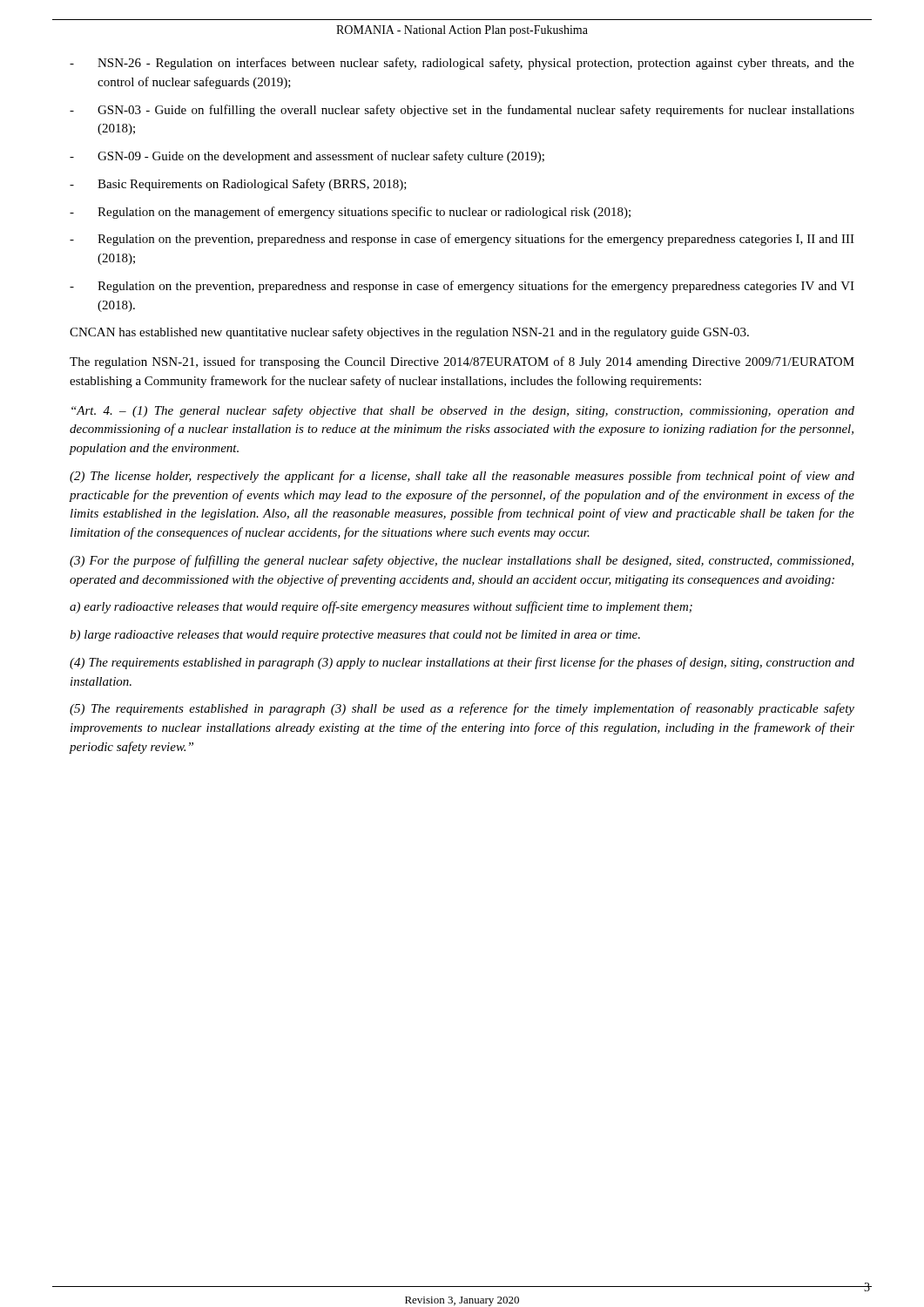Click on the text block containing "b) large radioactive releases that would"
Image resolution: width=924 pixels, height=1307 pixels.
[x=355, y=634]
